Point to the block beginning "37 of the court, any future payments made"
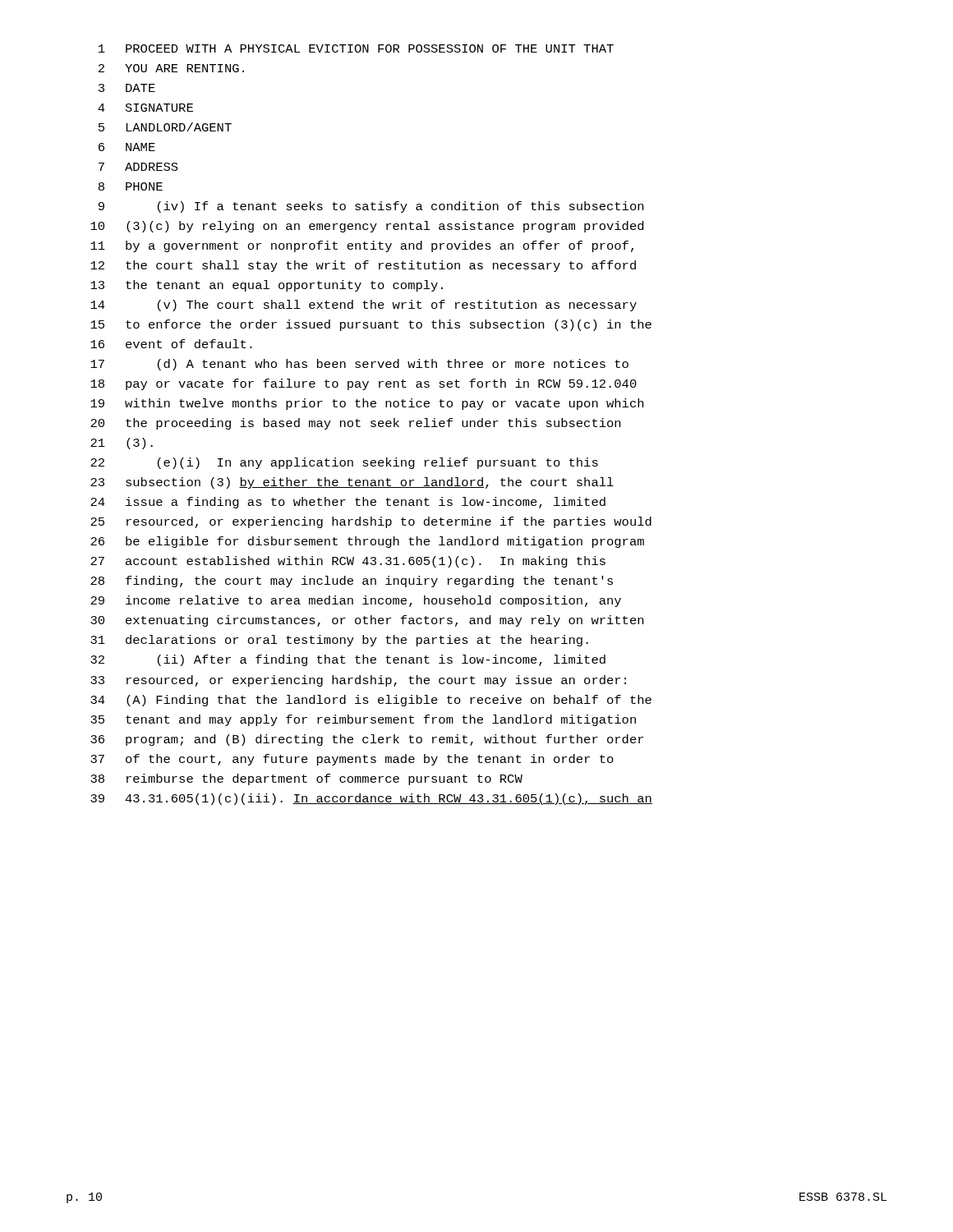953x1232 pixels. coord(476,759)
